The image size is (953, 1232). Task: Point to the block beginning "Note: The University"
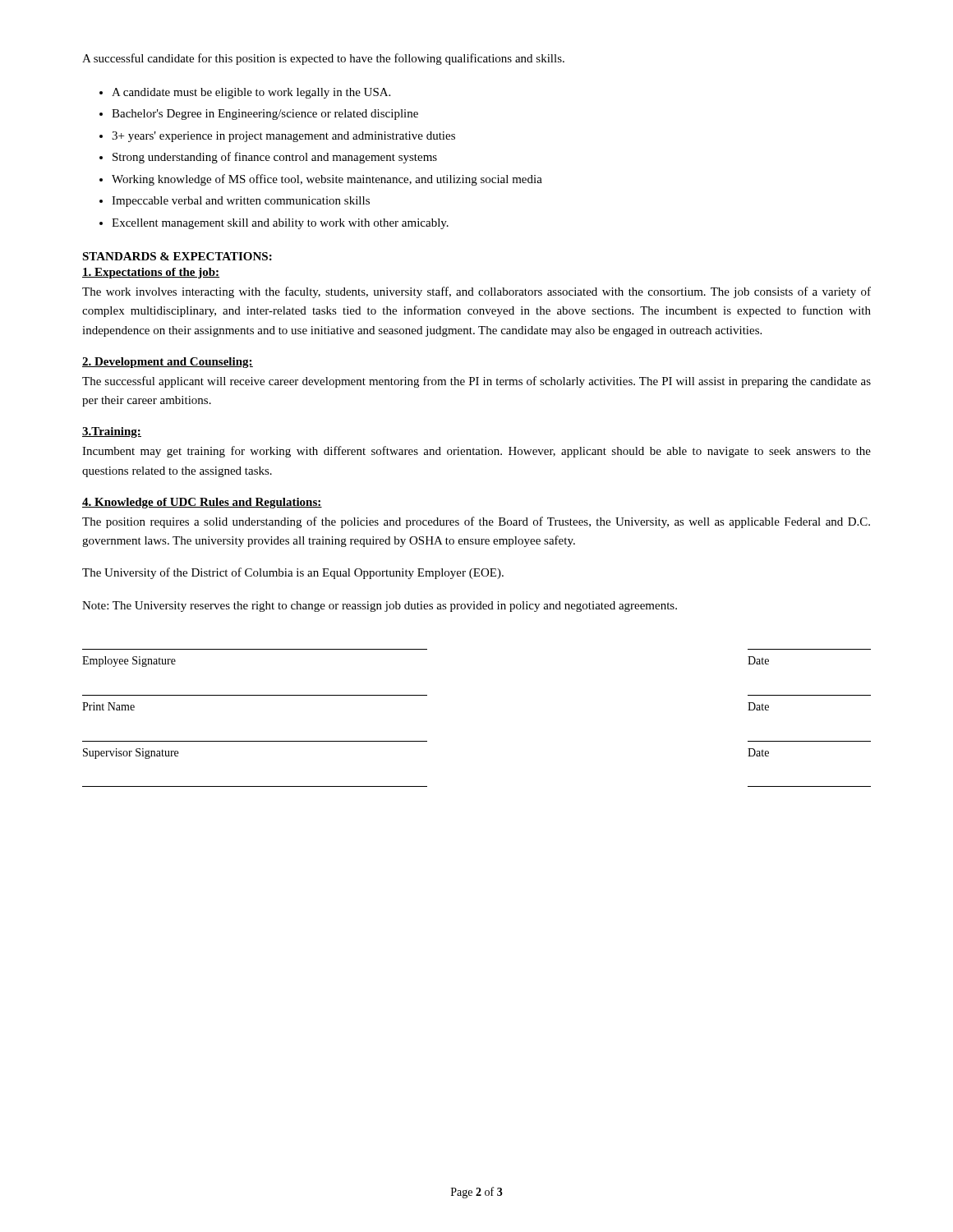click(380, 605)
